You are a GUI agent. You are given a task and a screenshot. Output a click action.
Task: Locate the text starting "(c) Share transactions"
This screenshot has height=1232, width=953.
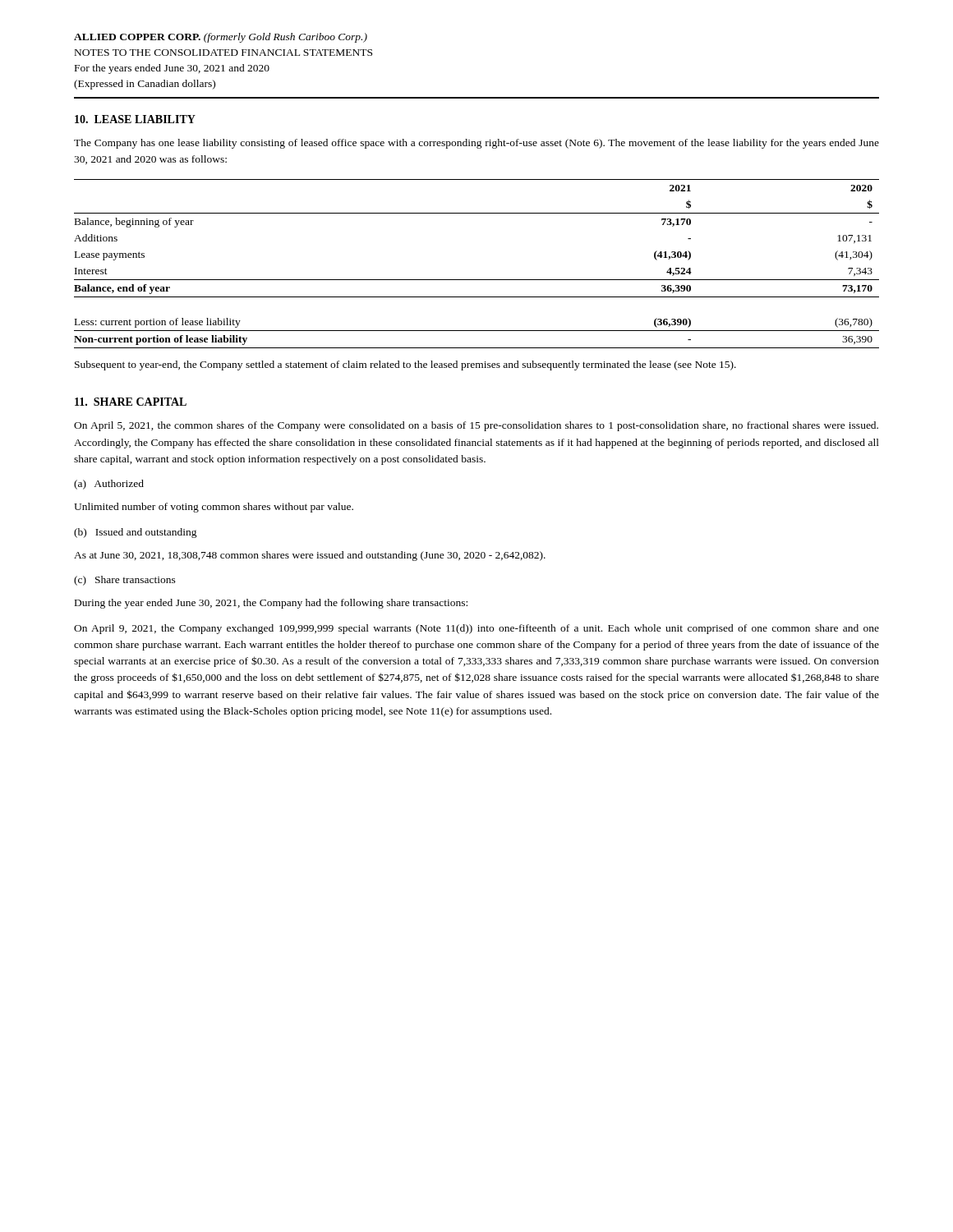tap(125, 580)
